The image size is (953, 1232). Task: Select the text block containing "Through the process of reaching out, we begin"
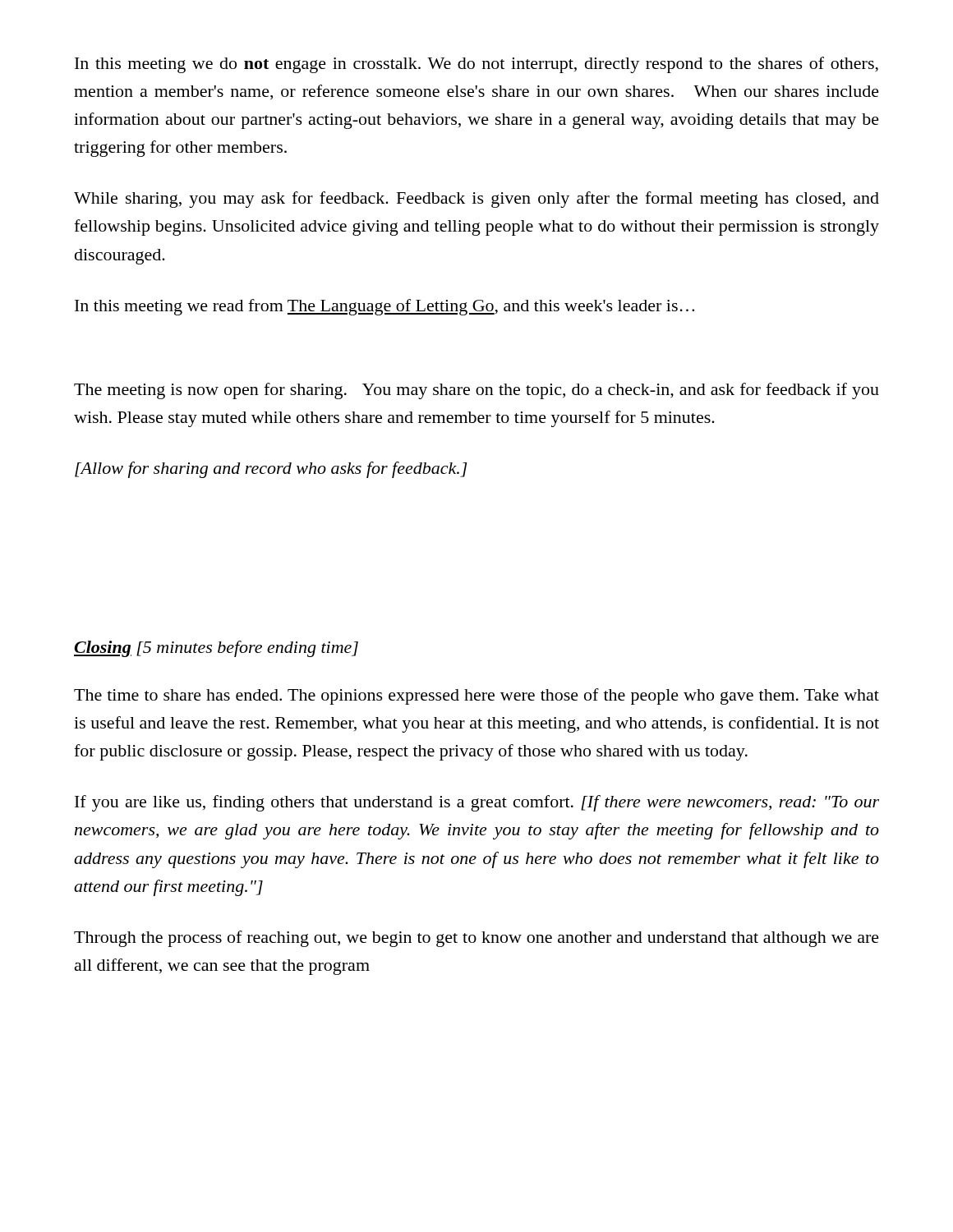coord(476,950)
